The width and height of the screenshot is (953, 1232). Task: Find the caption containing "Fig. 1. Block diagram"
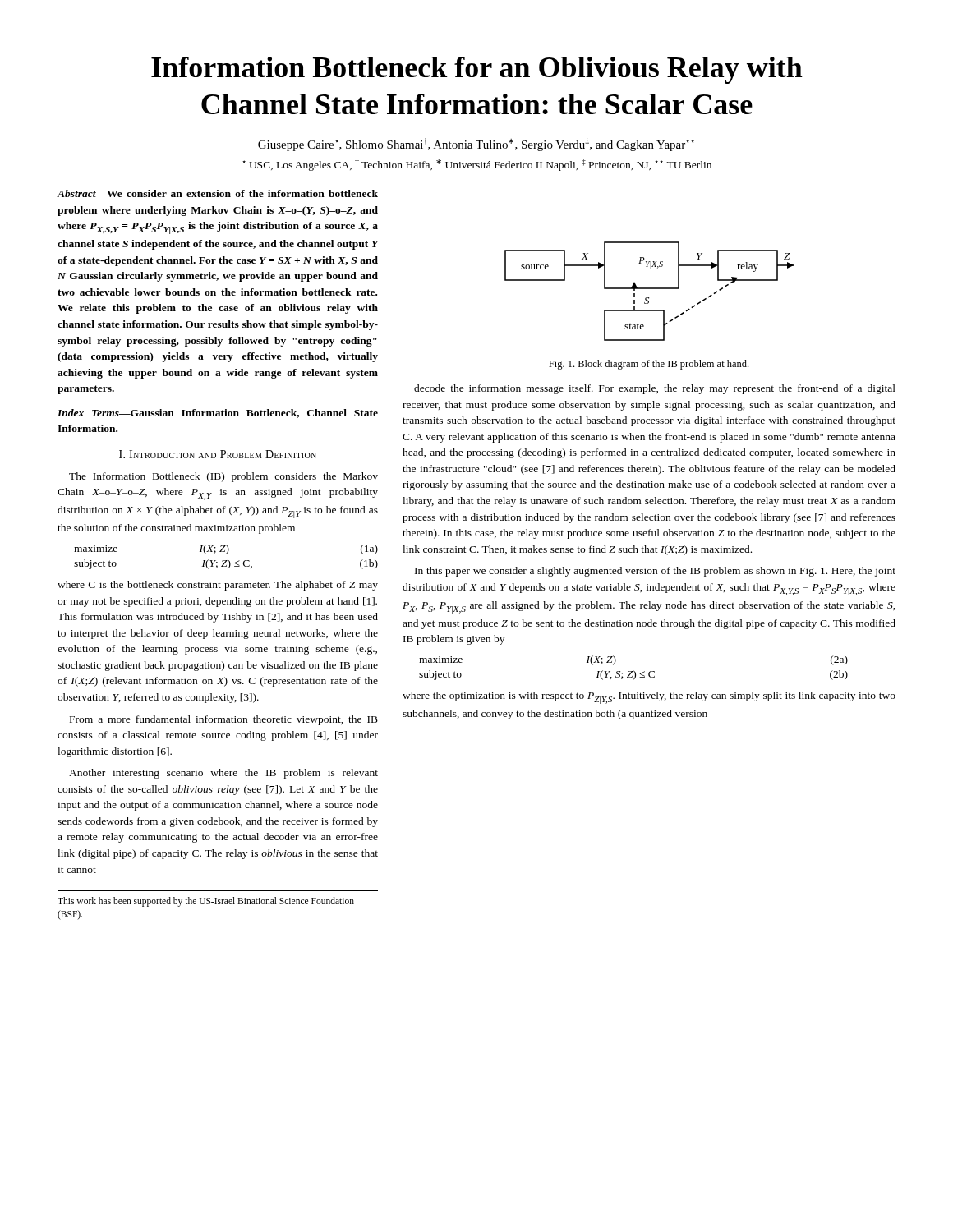pyautogui.click(x=649, y=364)
